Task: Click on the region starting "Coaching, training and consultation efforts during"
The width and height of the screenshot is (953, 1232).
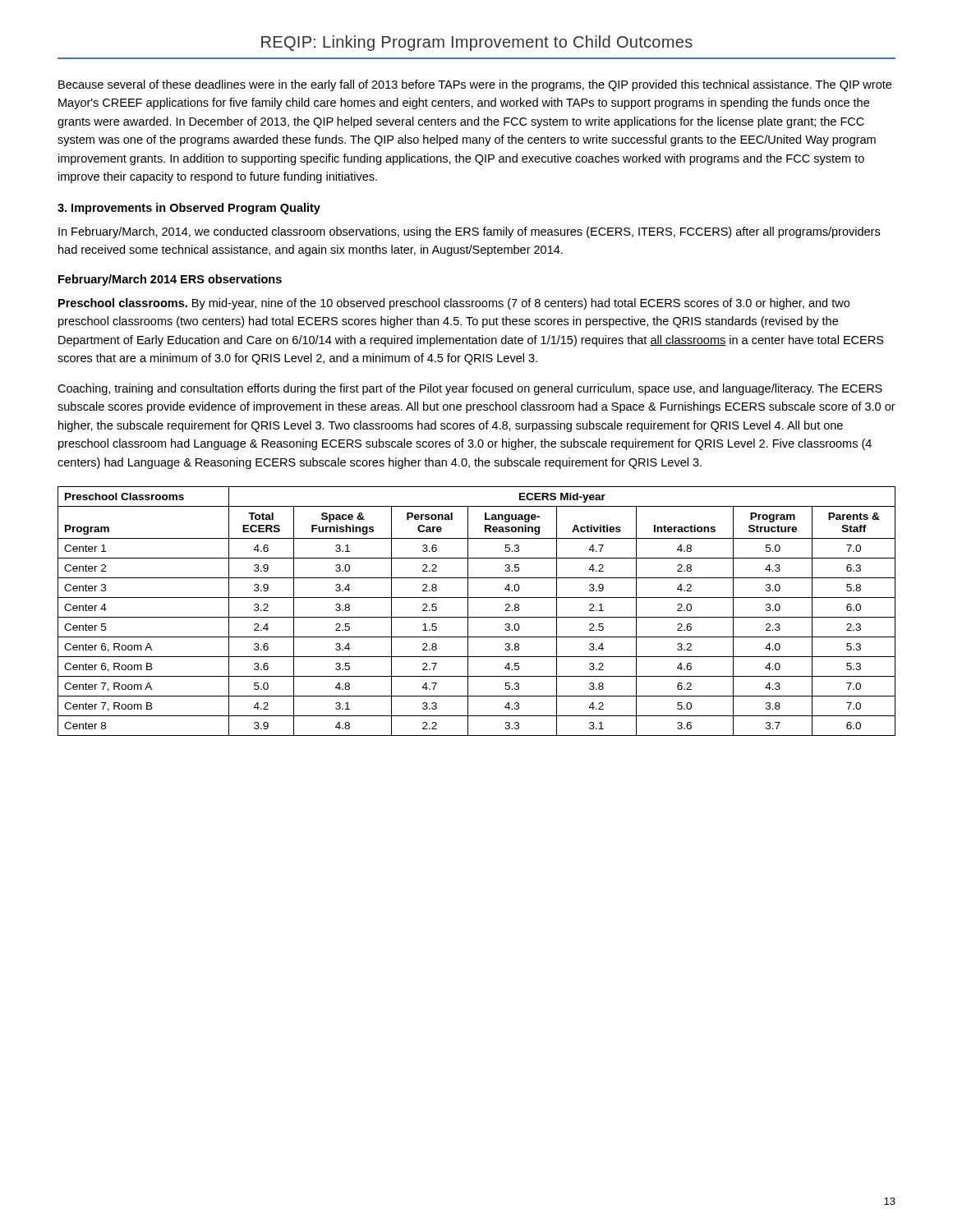Action: pyautogui.click(x=476, y=425)
